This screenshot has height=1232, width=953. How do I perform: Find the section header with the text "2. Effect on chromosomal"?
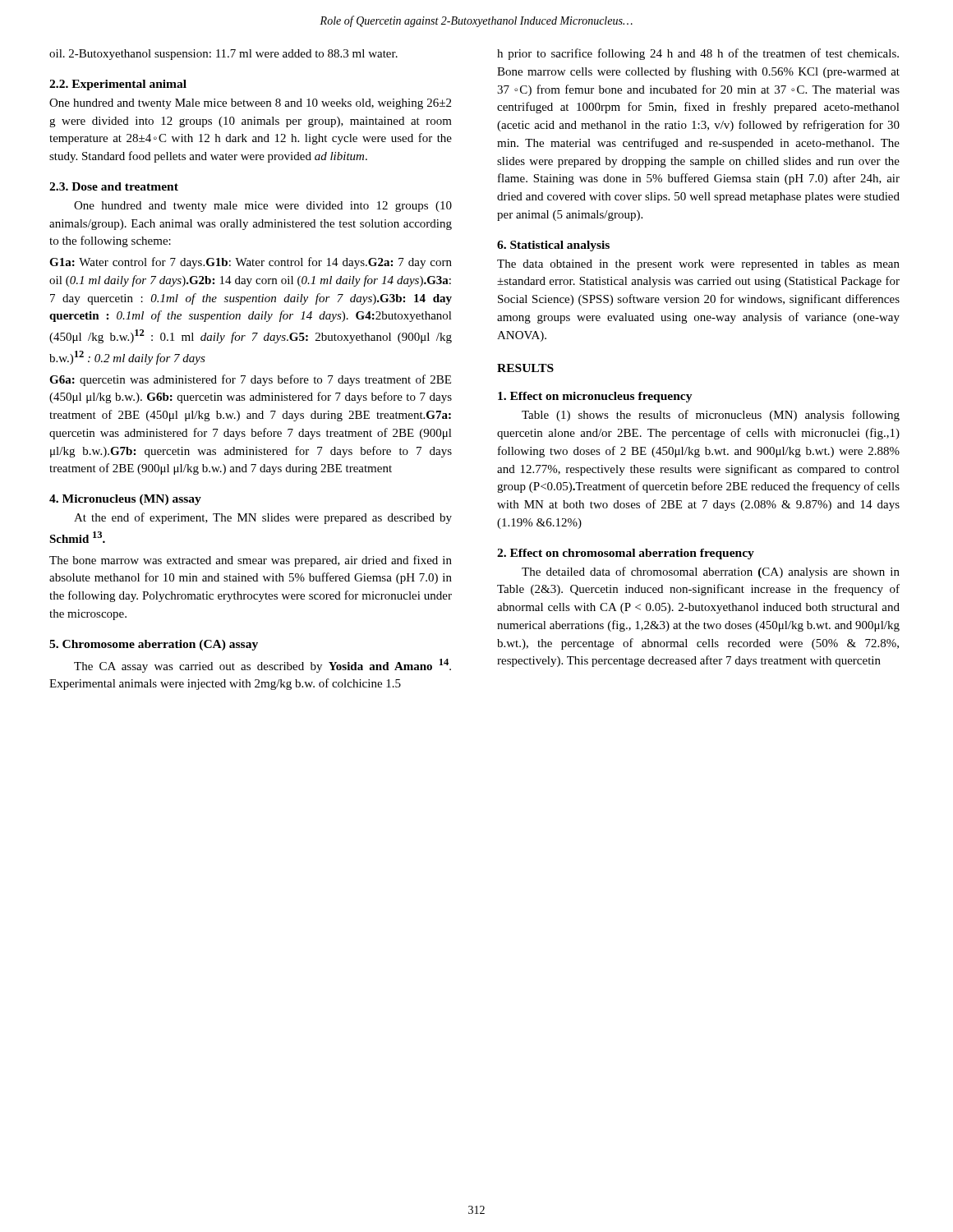[626, 552]
